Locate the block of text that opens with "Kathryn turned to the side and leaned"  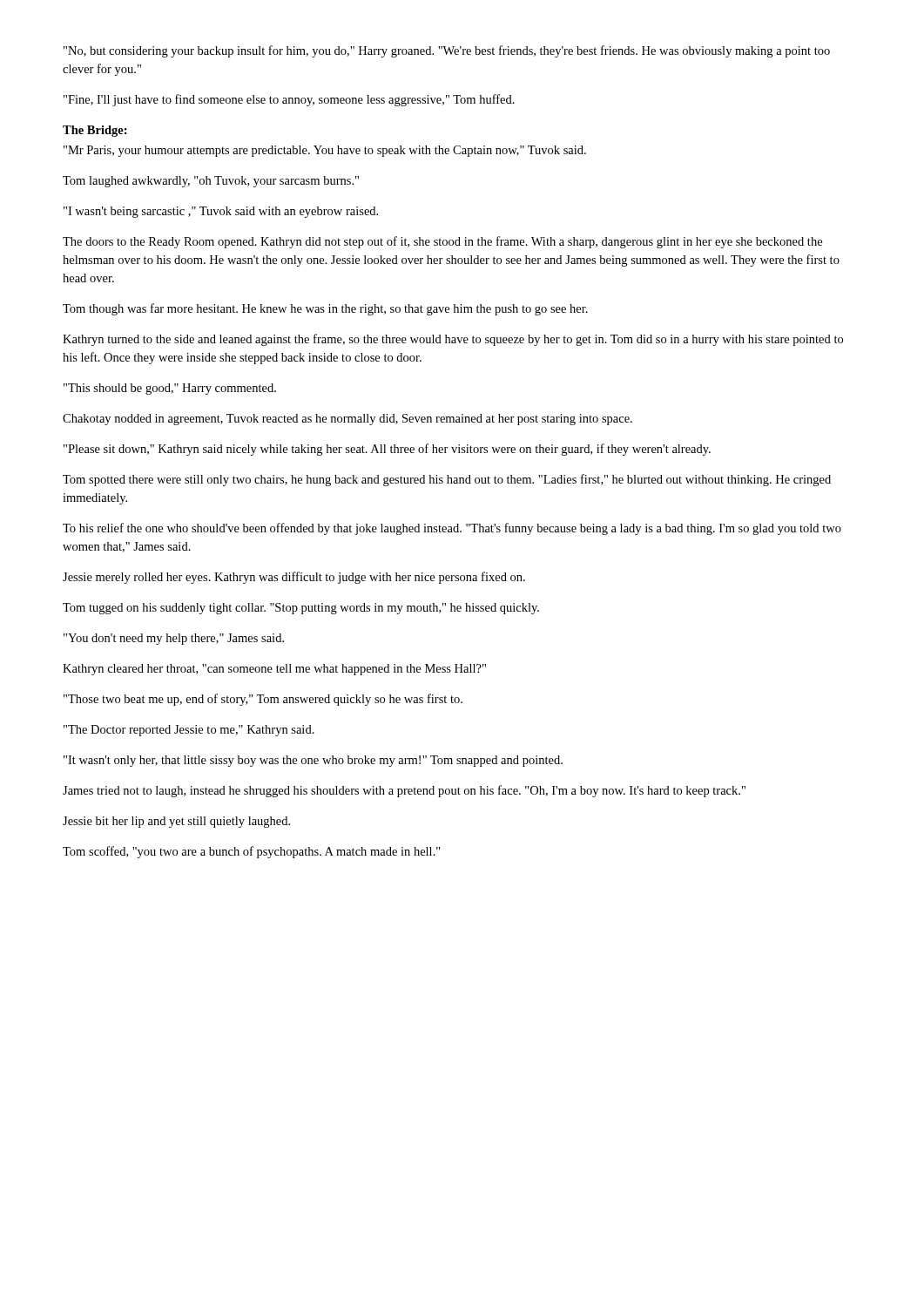click(453, 348)
